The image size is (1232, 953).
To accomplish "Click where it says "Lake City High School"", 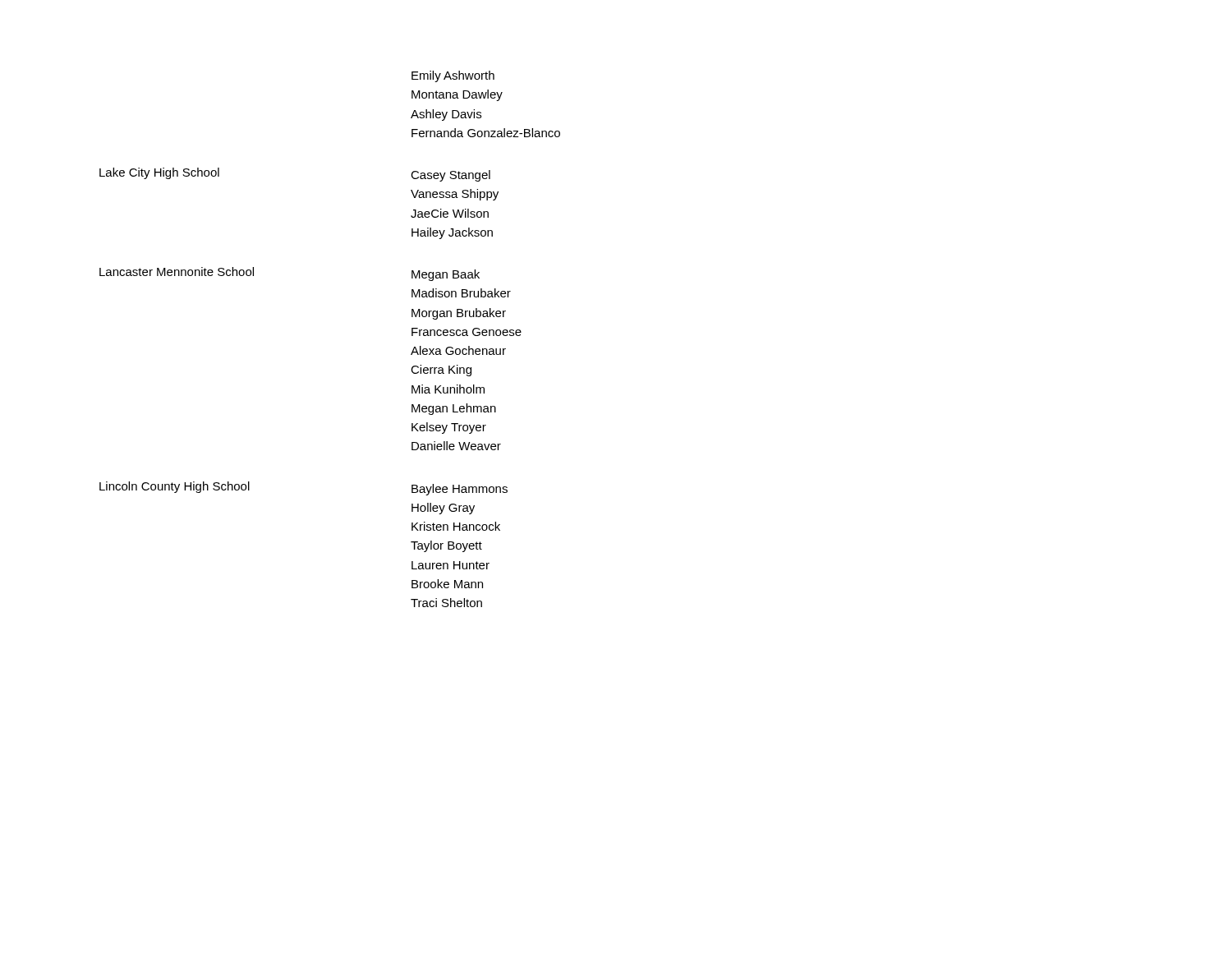I will 159,172.
